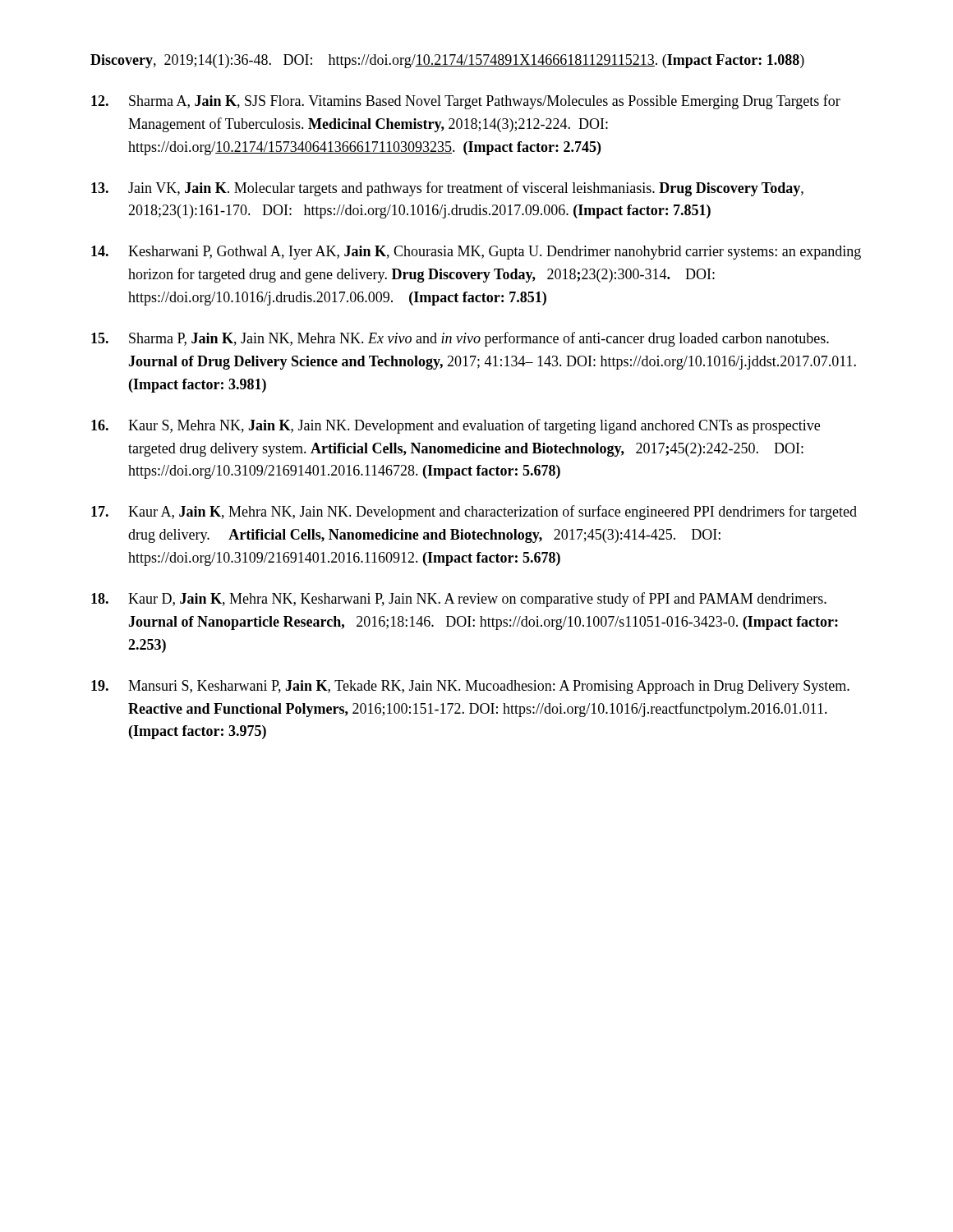Point to the block starting "Discovery, 2019;14(1):36-48. DOI: https://doi.org/10.2174/1574891X14666181129115213. (Impact Factor: 1.088)"
This screenshot has width=953, height=1232.
click(x=447, y=60)
